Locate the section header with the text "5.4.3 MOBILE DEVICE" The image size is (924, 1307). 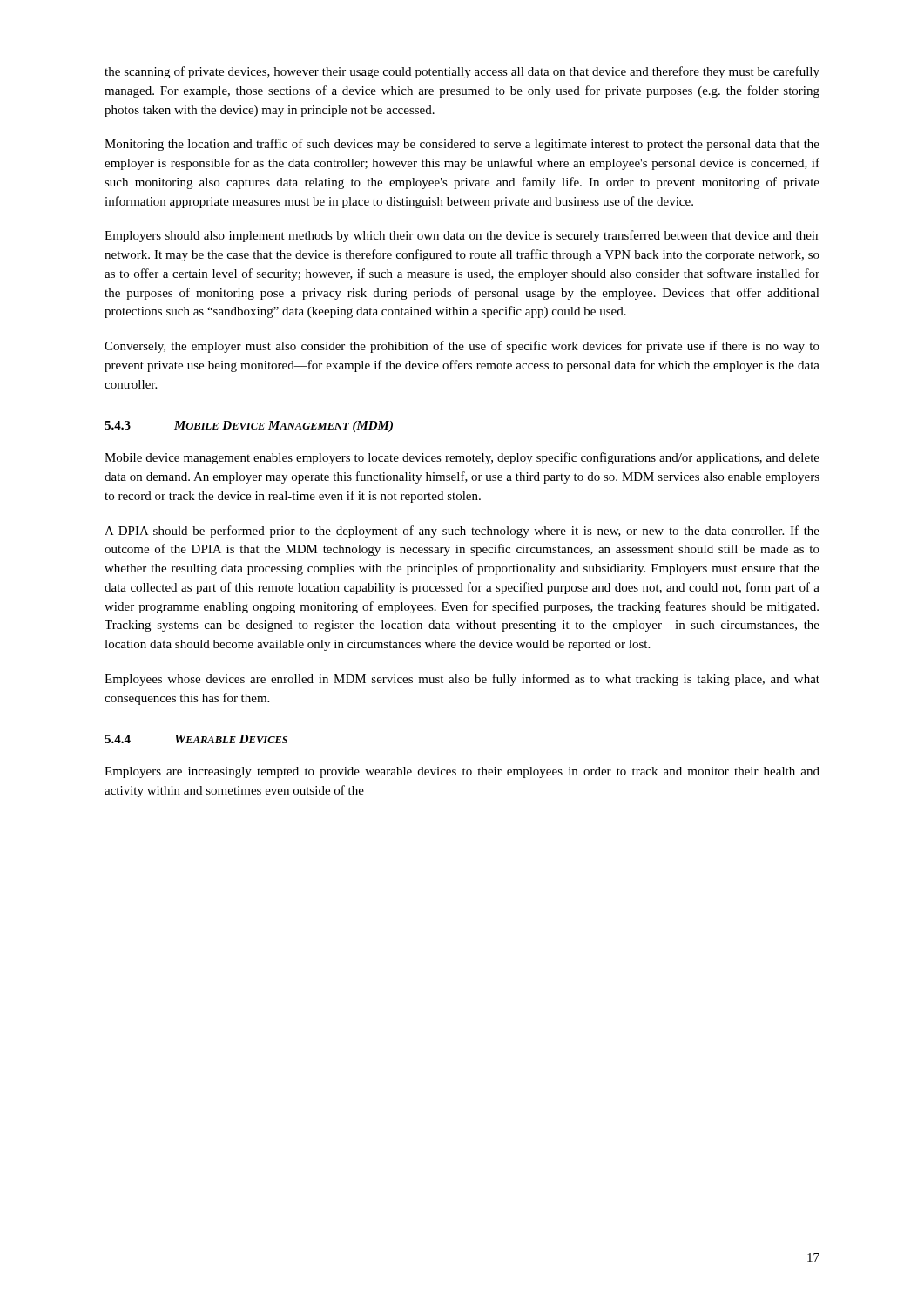click(249, 426)
